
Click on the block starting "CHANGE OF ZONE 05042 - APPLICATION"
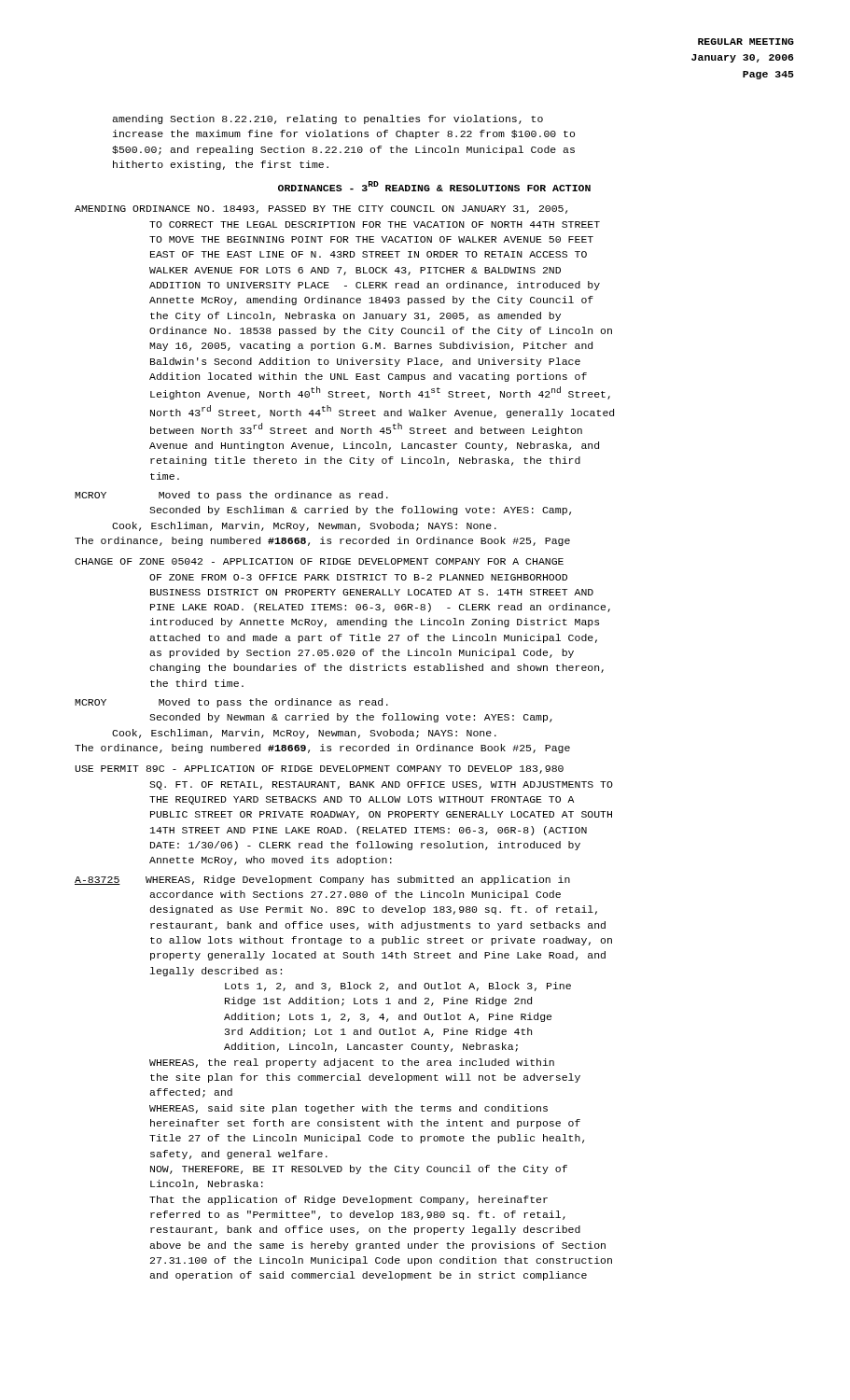tap(434, 623)
